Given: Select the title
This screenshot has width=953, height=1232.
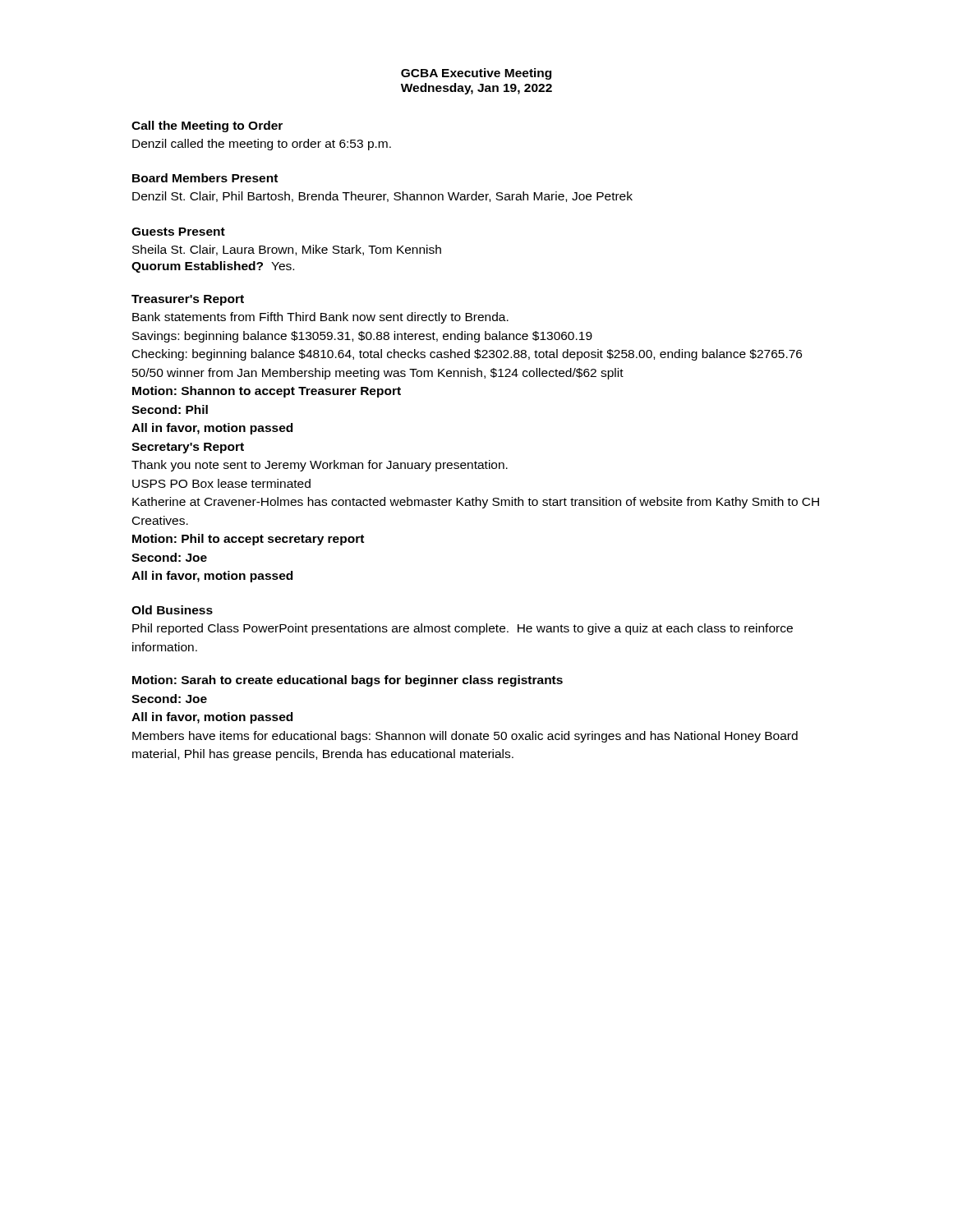Looking at the screenshot, I should [x=476, y=80].
